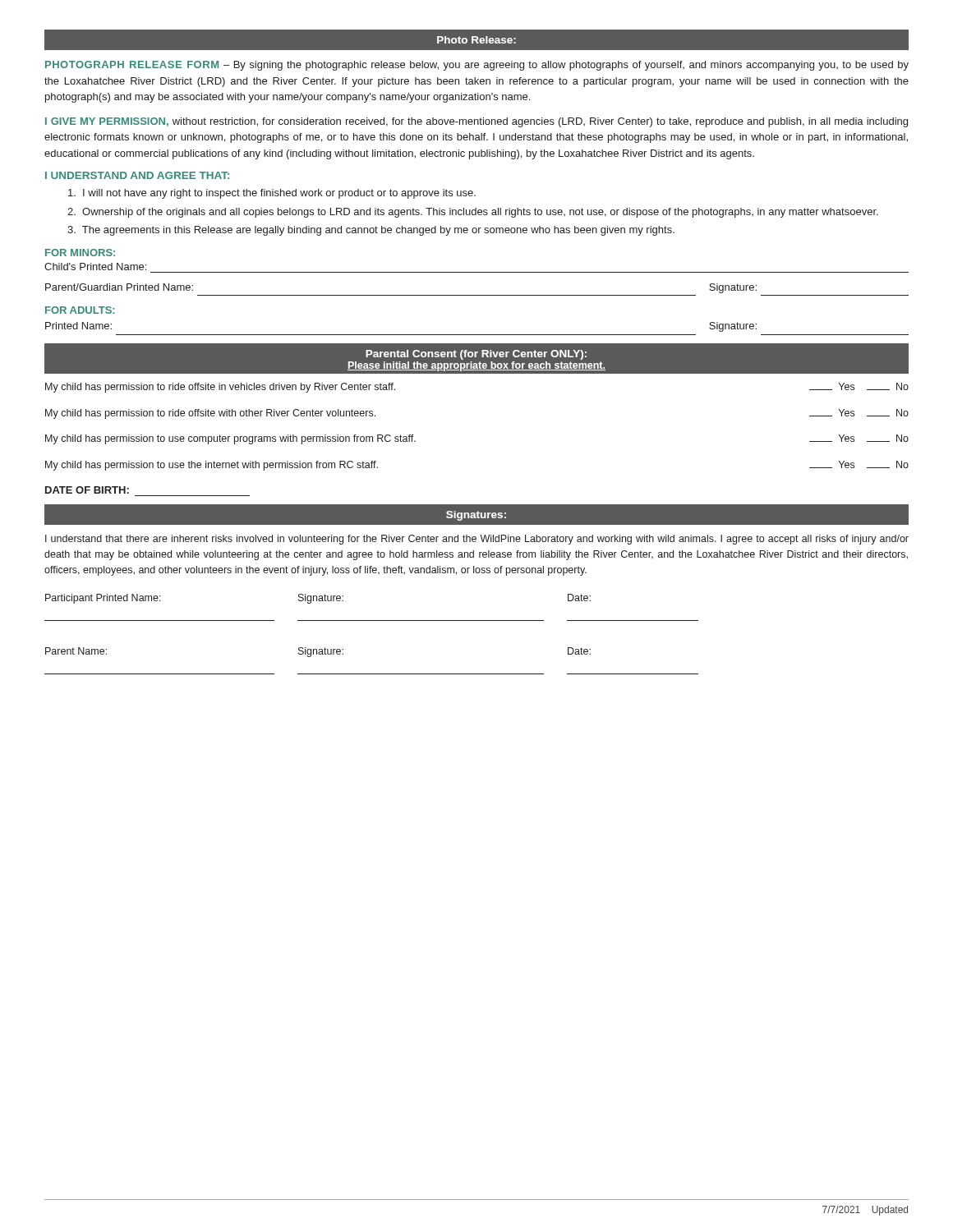Click where it says "FOR ADULTS:"
Viewport: 953px width, 1232px height.
(80, 310)
